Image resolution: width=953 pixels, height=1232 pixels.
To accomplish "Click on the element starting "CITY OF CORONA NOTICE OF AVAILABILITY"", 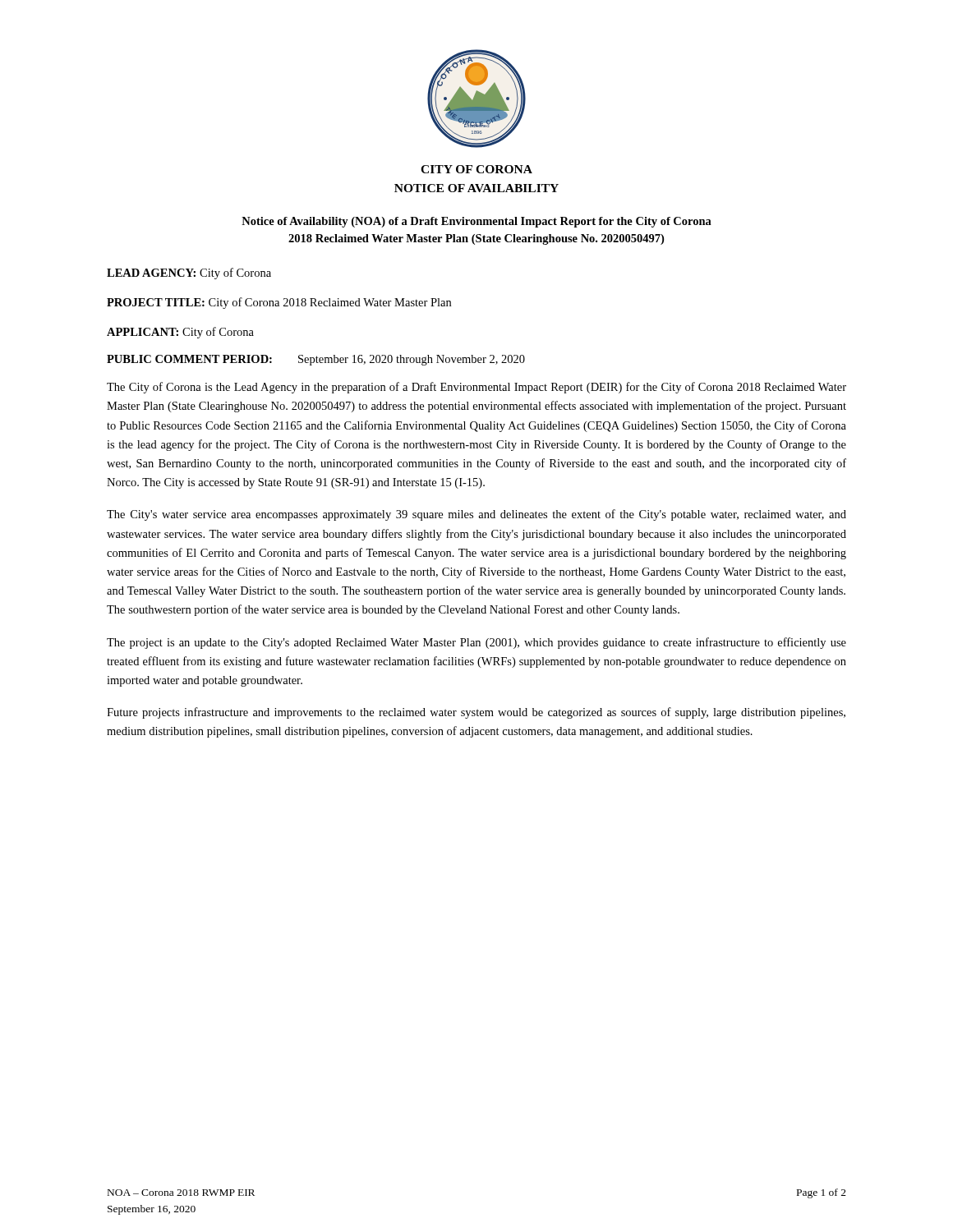I will click(x=476, y=178).
